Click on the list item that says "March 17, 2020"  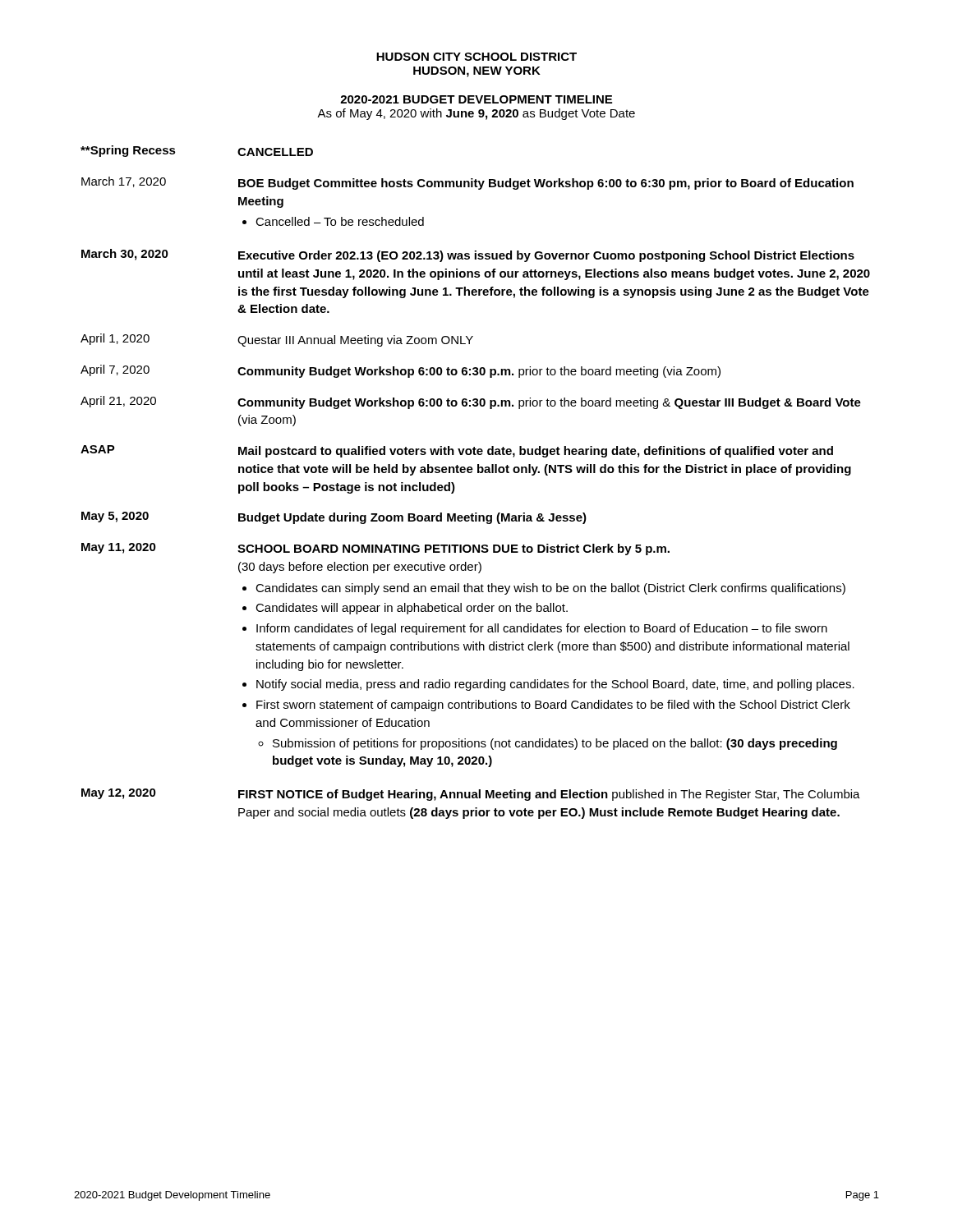coord(123,181)
